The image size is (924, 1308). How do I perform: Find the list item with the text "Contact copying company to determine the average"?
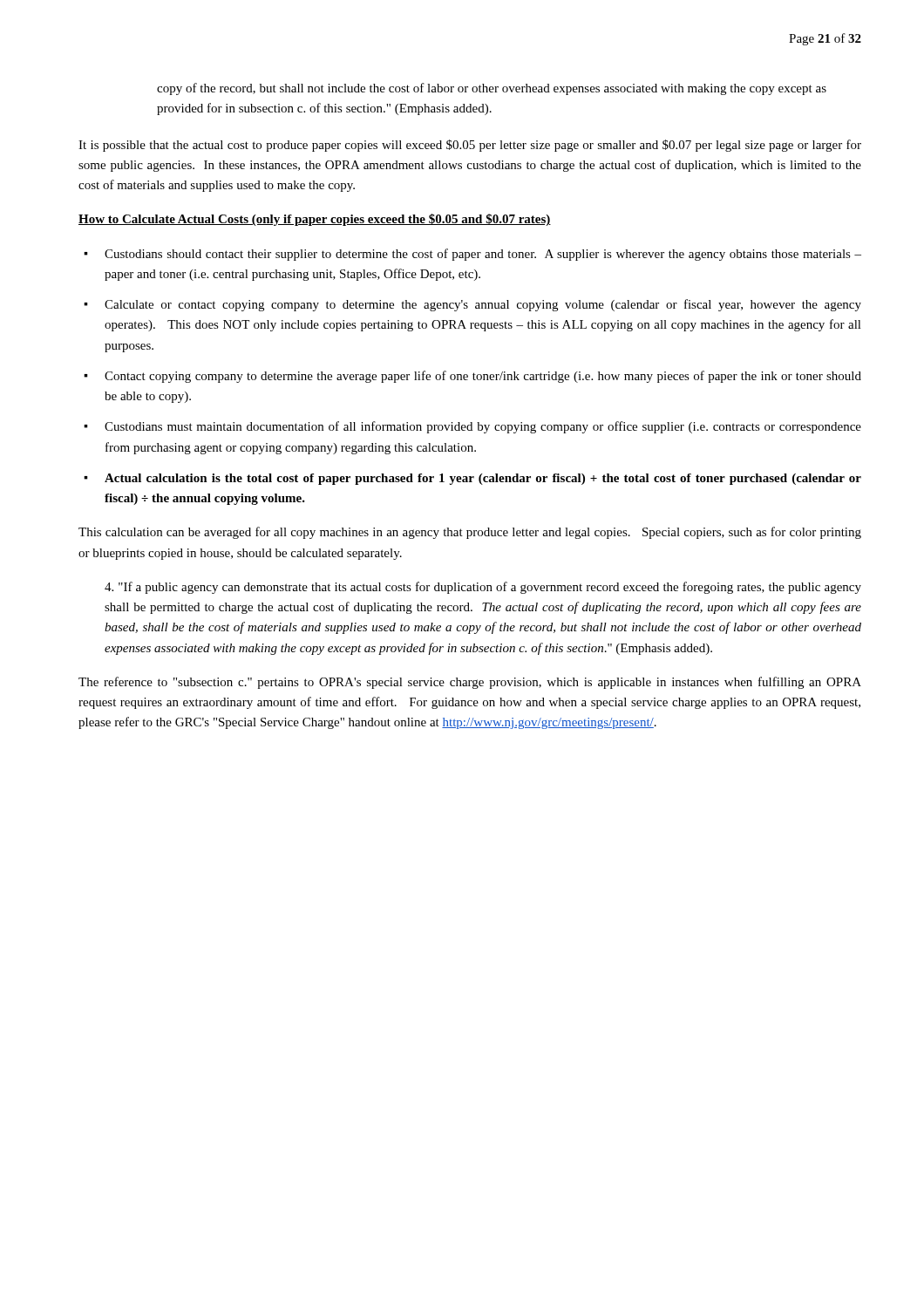coord(483,386)
